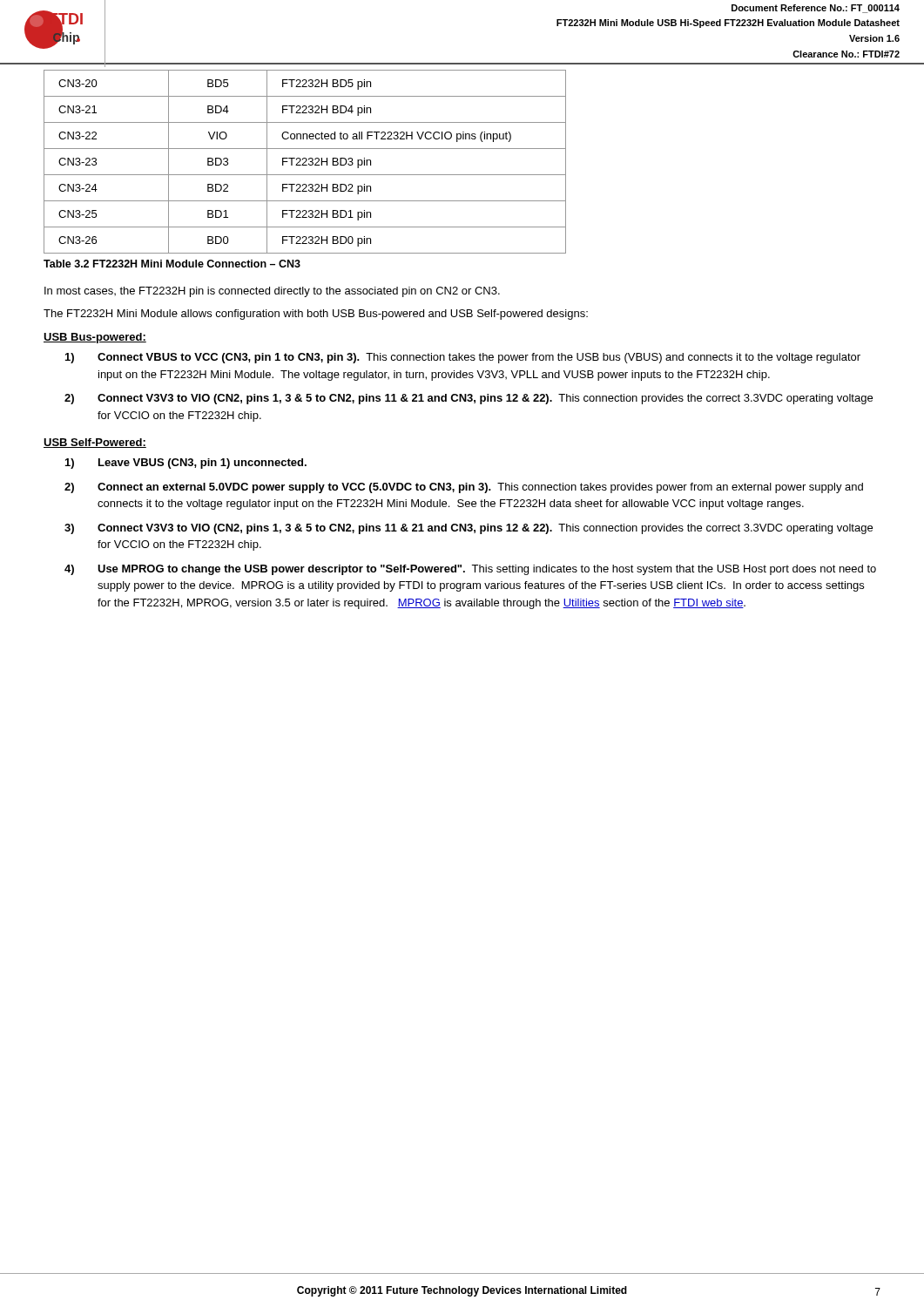The width and height of the screenshot is (924, 1307).
Task: Click on the region starting "3) Connect V3V3 to VIO (CN2,"
Action: tap(462, 536)
